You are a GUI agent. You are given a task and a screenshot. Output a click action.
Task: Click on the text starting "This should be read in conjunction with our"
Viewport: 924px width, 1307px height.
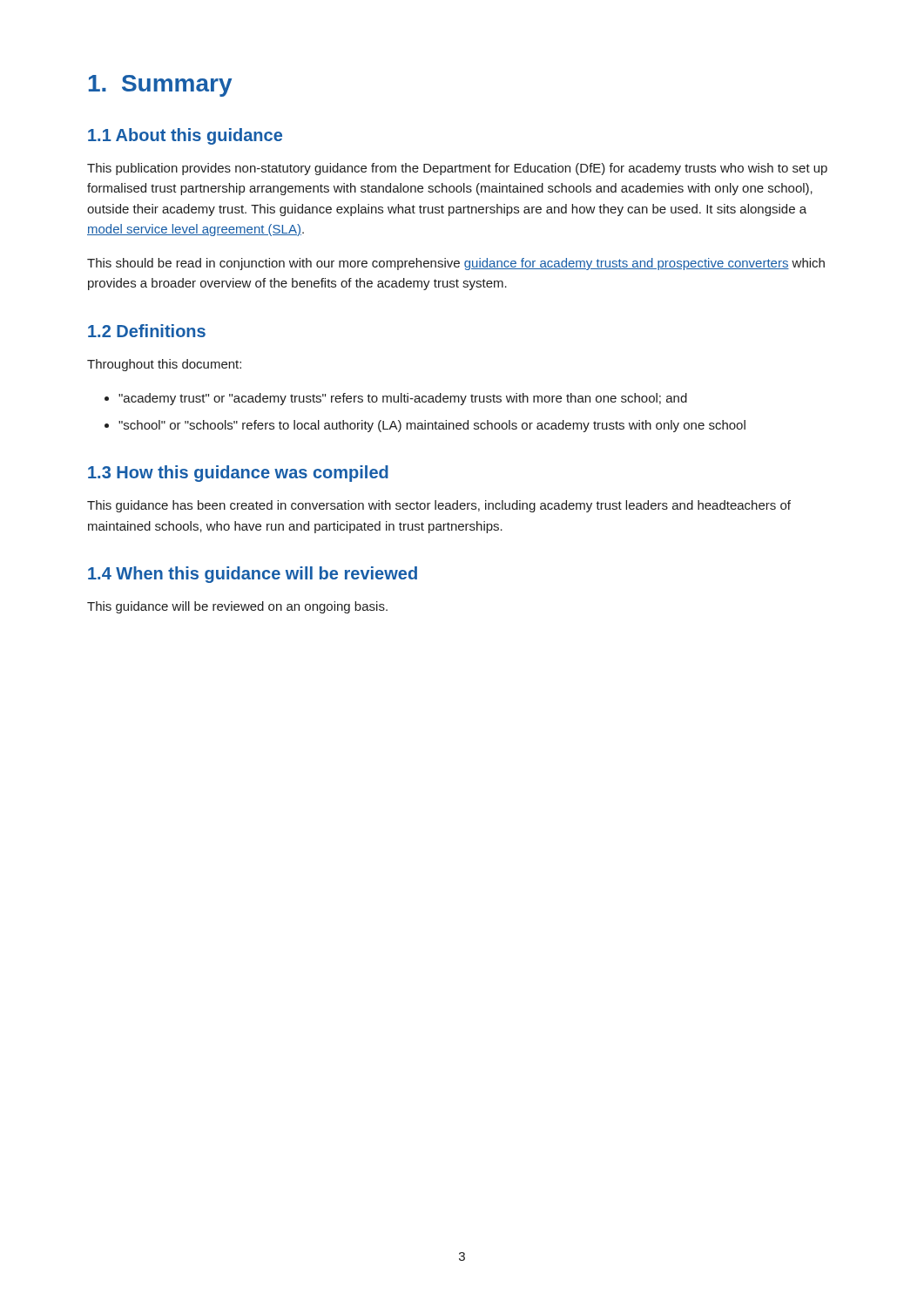pyautogui.click(x=456, y=273)
